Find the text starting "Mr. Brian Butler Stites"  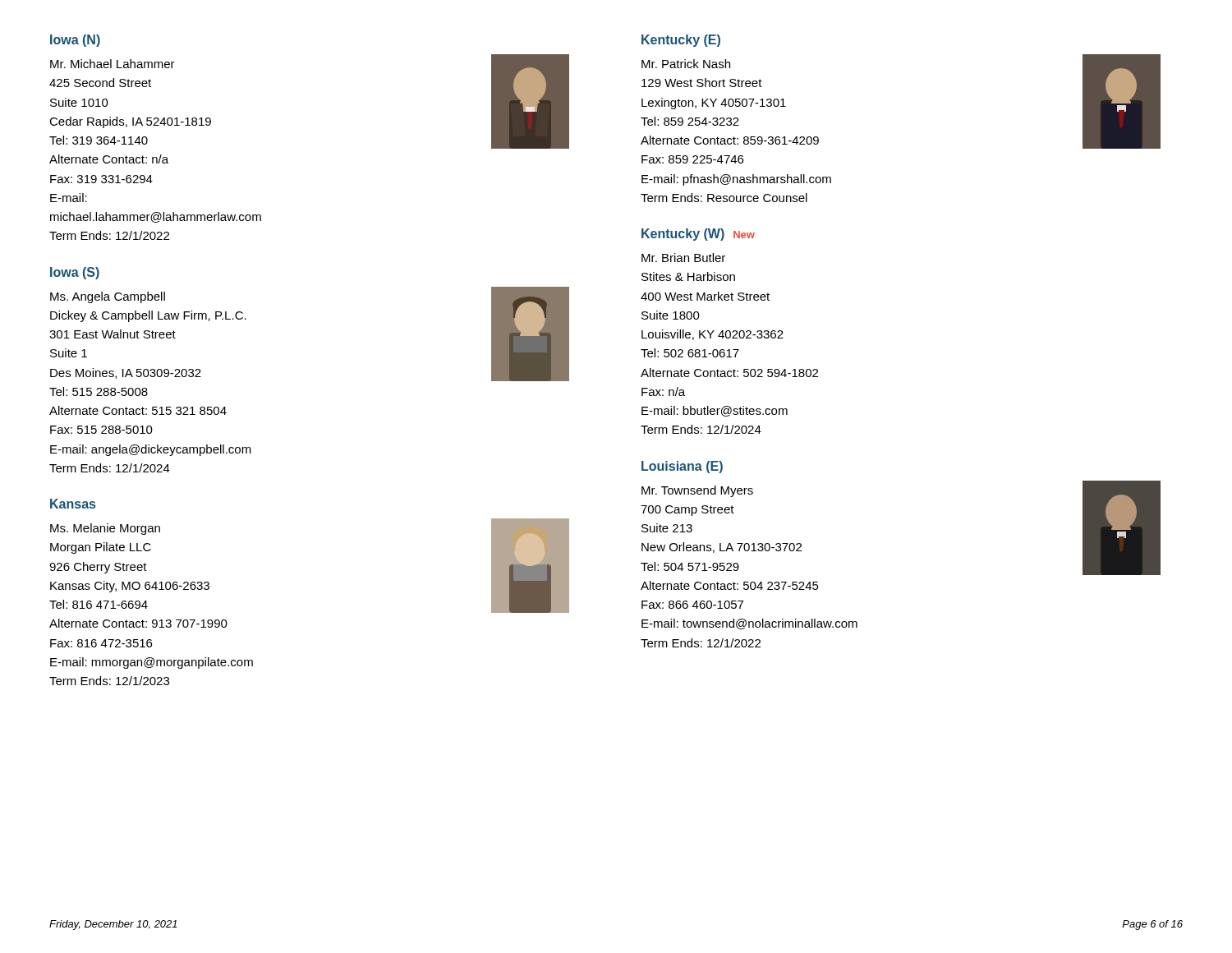click(683, 258)
